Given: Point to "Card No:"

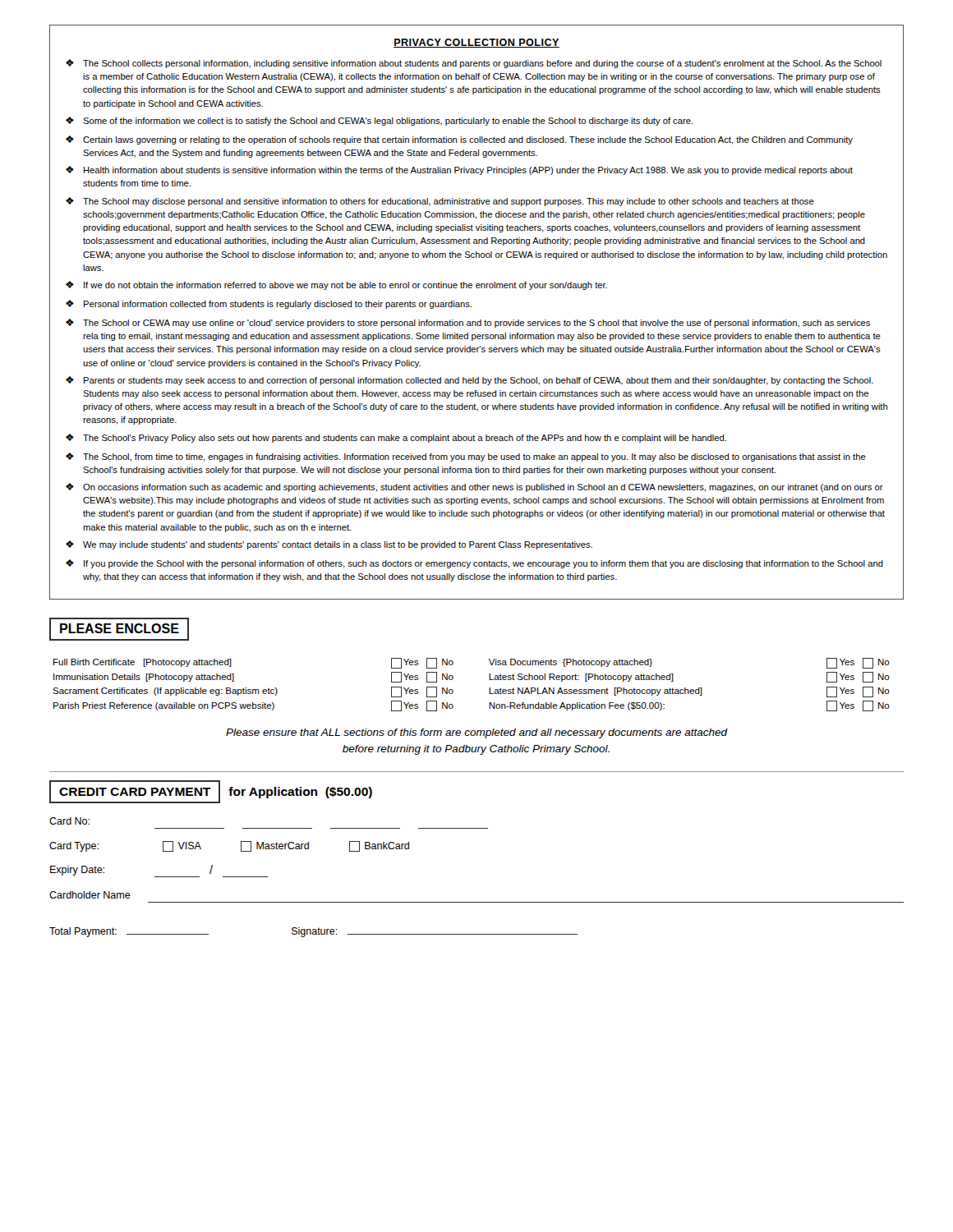Looking at the screenshot, I should pyautogui.click(x=272, y=821).
